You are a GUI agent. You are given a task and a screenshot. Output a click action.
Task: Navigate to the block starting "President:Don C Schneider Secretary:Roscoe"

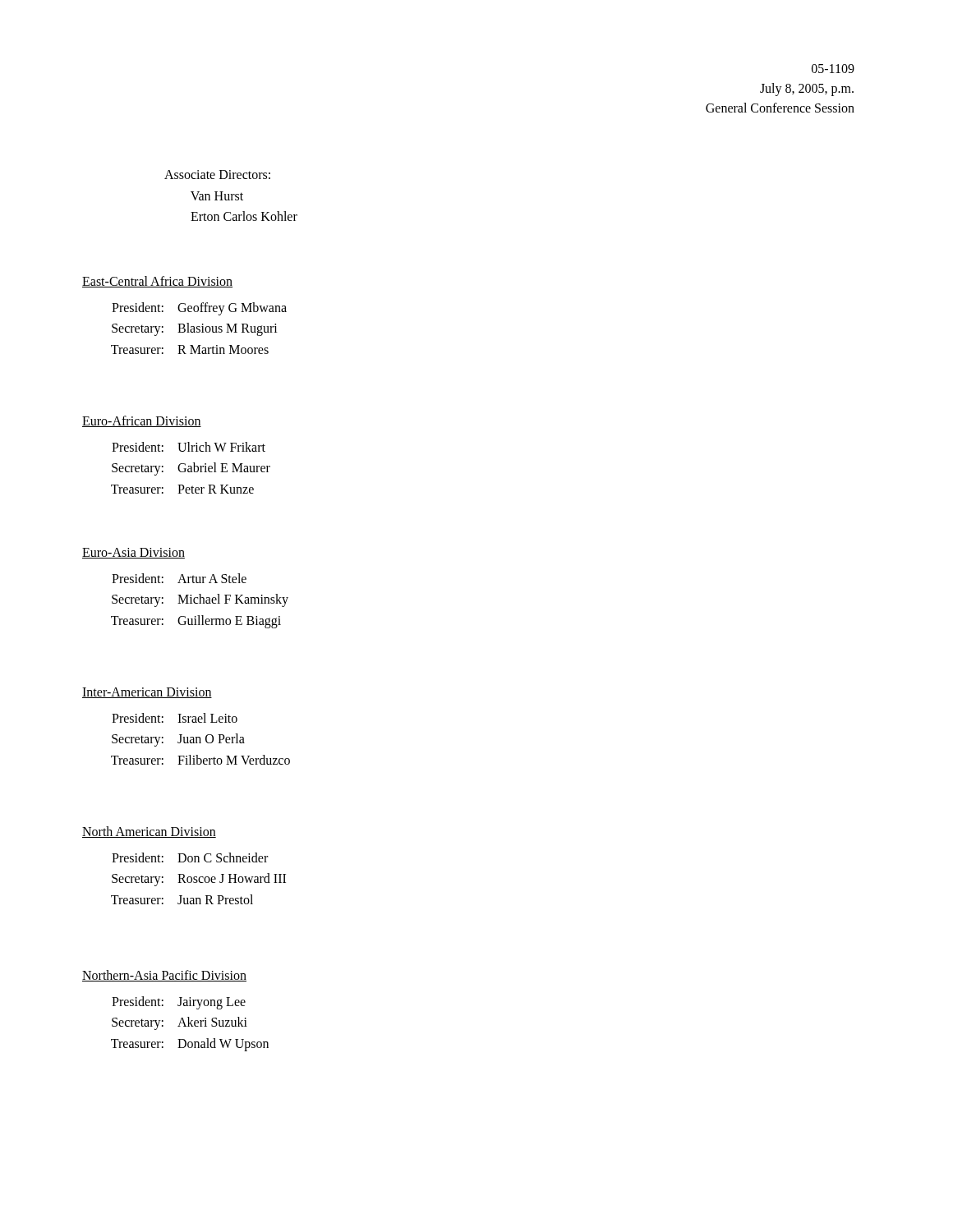[184, 879]
